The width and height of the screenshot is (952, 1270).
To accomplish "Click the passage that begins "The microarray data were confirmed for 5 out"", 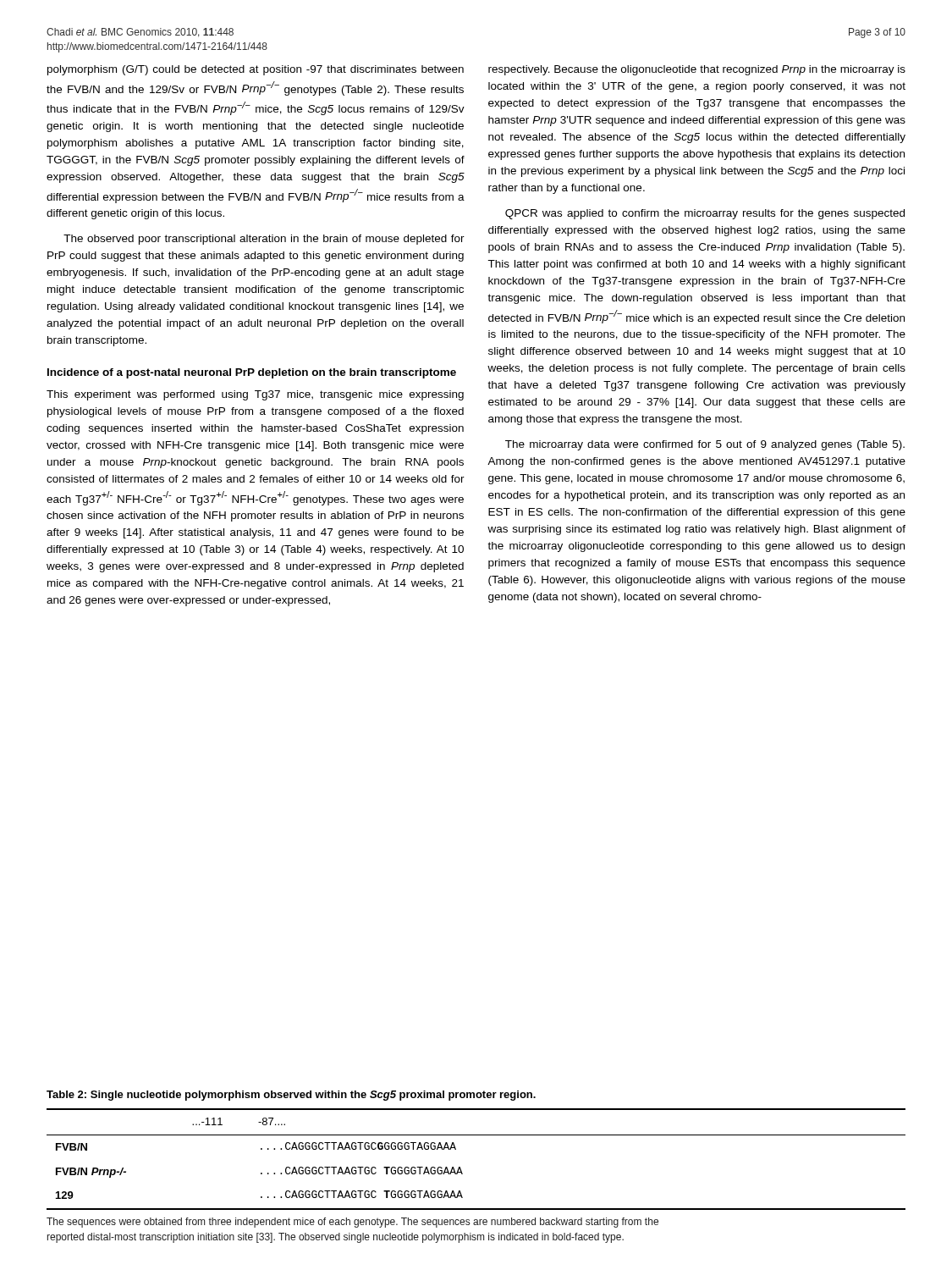I will [697, 520].
